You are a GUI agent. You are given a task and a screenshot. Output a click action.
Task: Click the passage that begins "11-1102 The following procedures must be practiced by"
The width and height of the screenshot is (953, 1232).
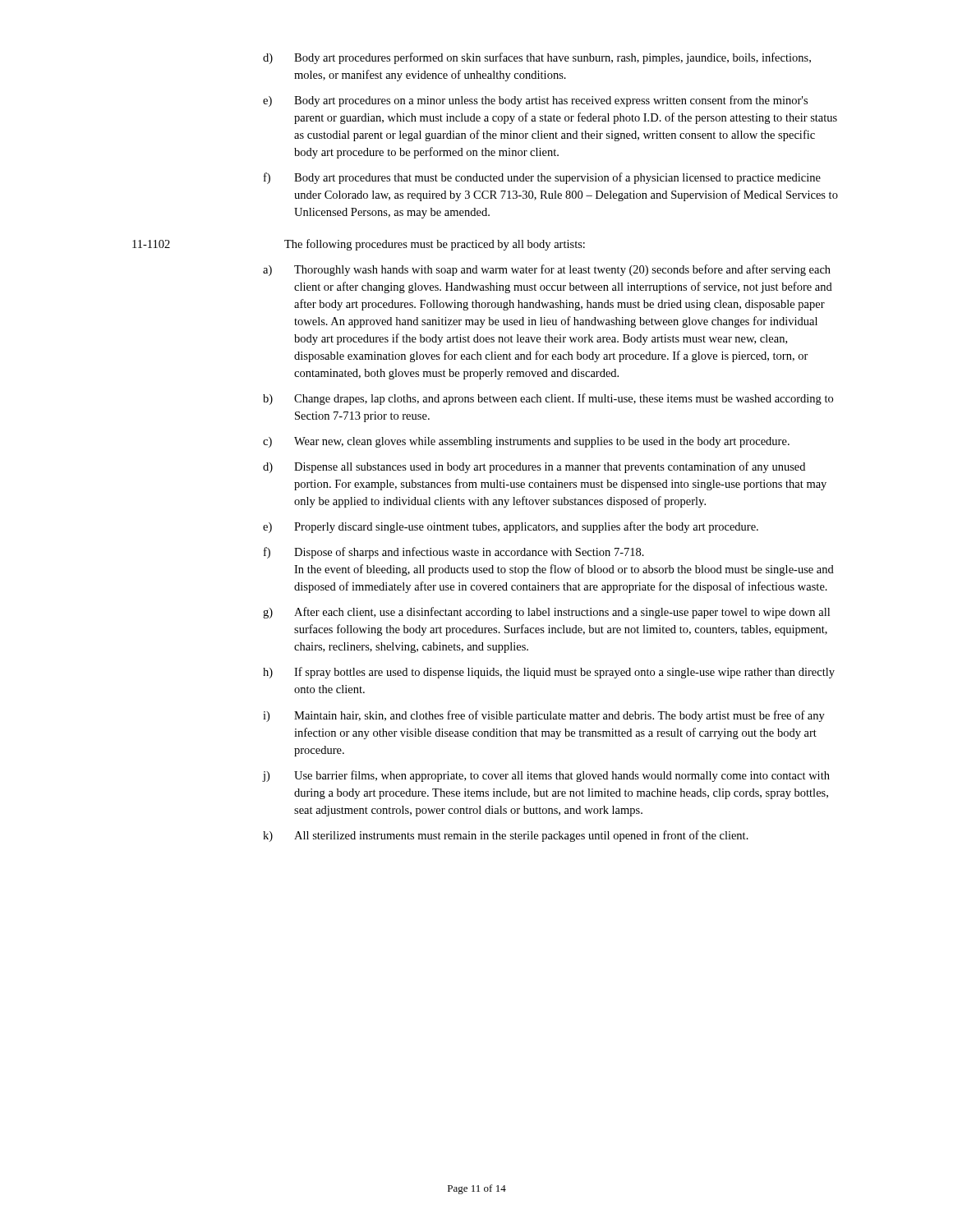click(x=485, y=244)
